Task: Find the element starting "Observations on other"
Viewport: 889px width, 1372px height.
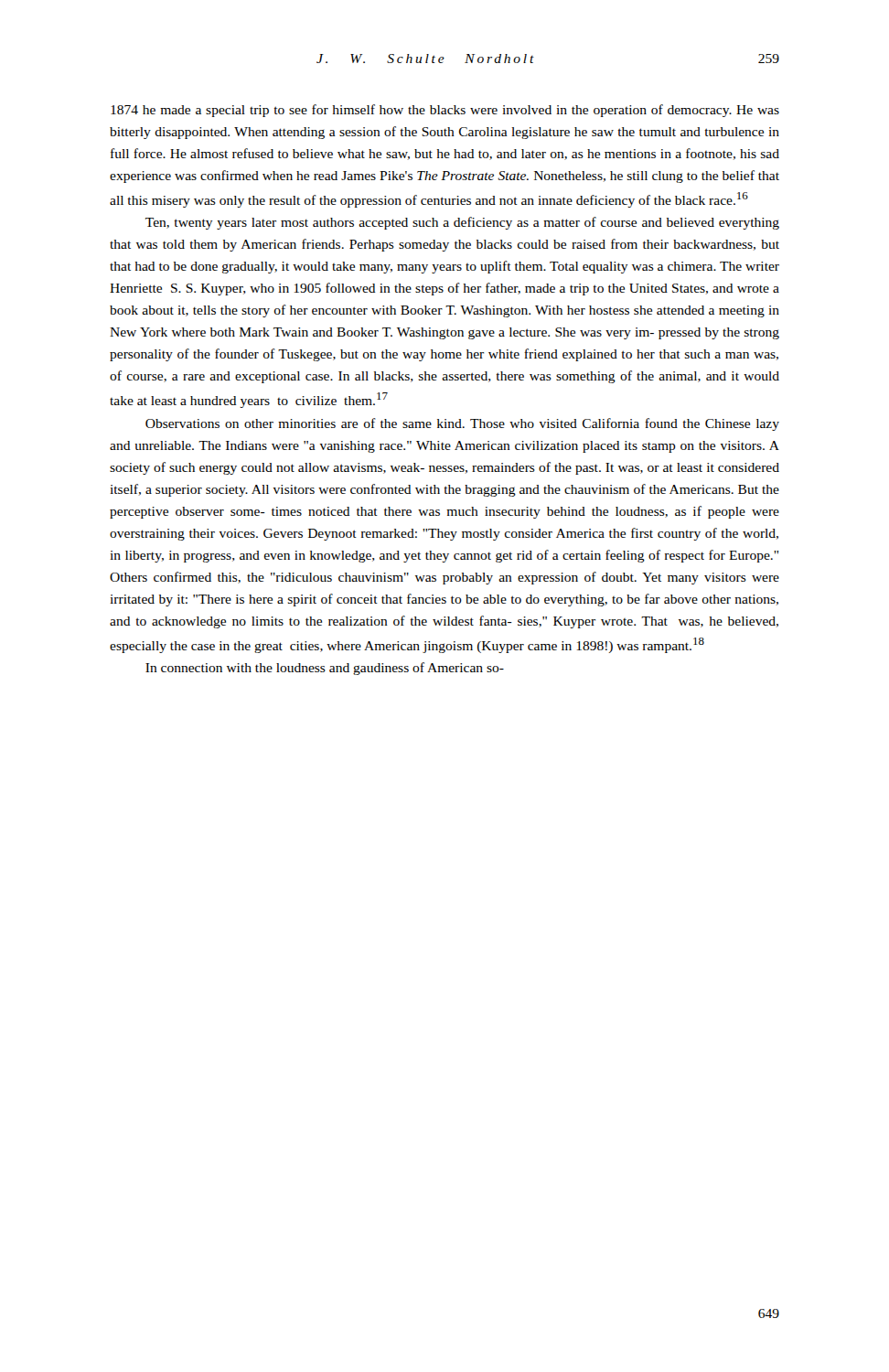Action: pyautogui.click(x=444, y=534)
